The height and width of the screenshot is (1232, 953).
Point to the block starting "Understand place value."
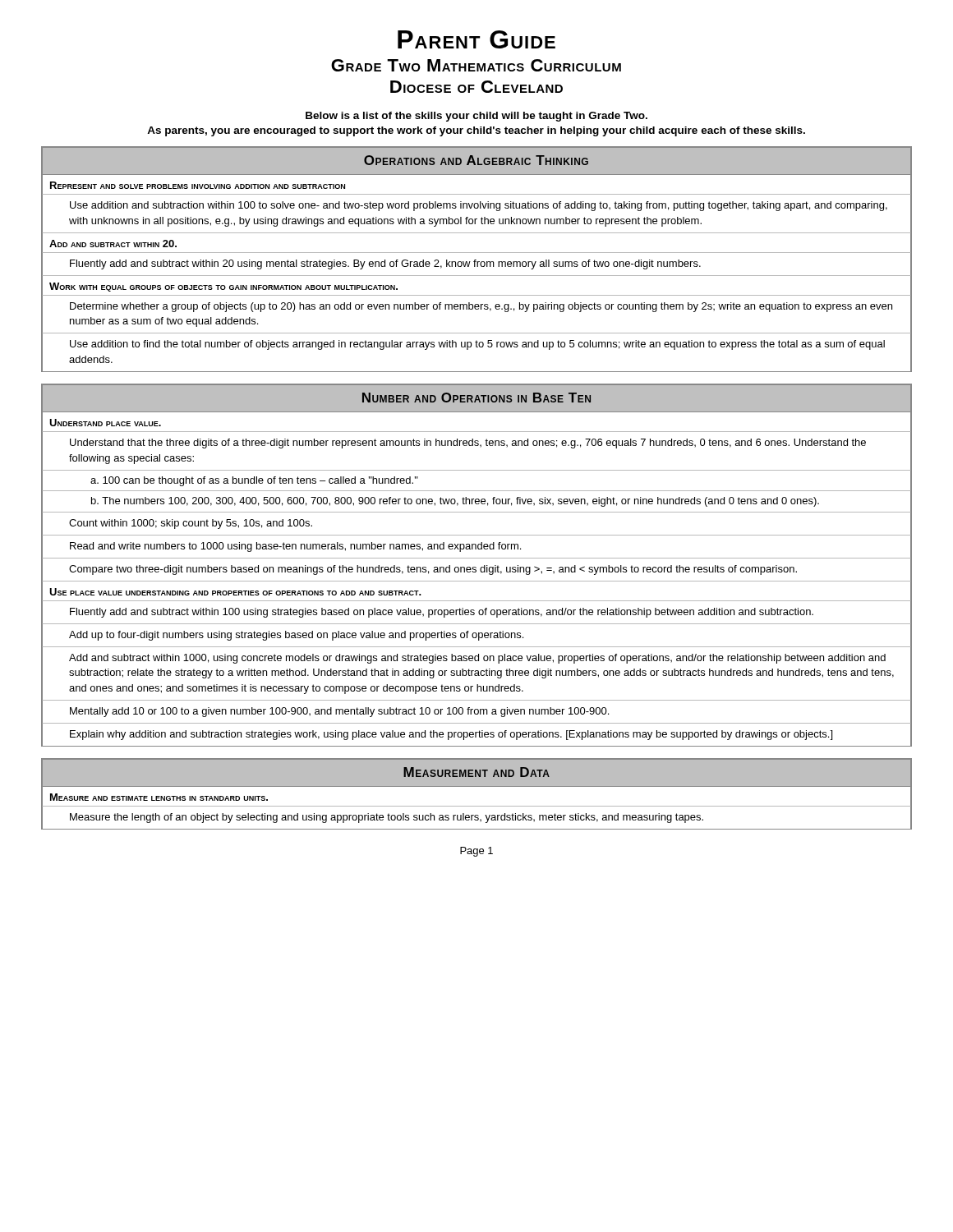[105, 422]
